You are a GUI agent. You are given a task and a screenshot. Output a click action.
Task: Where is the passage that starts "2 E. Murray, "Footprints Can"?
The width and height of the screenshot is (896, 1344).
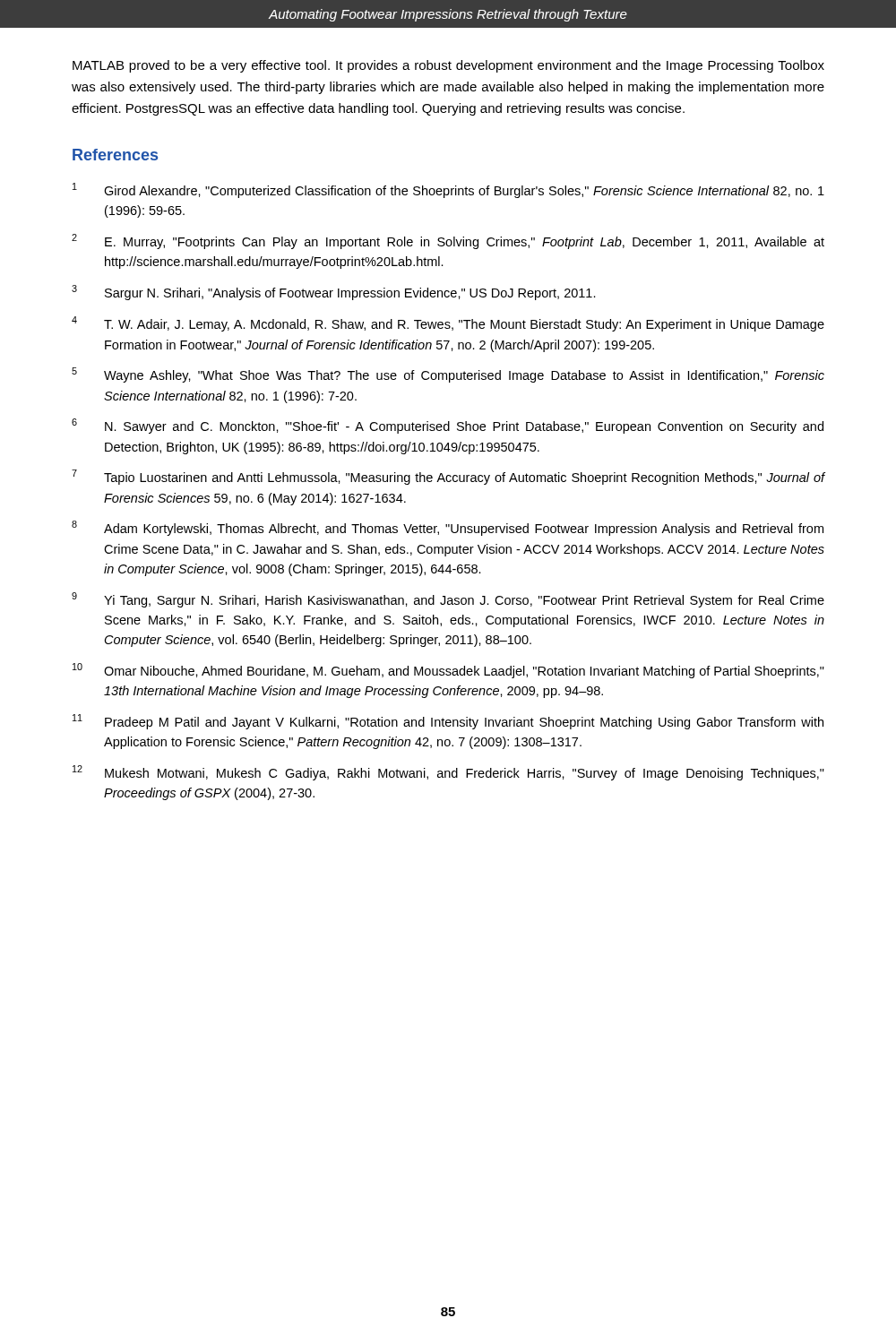click(x=448, y=252)
